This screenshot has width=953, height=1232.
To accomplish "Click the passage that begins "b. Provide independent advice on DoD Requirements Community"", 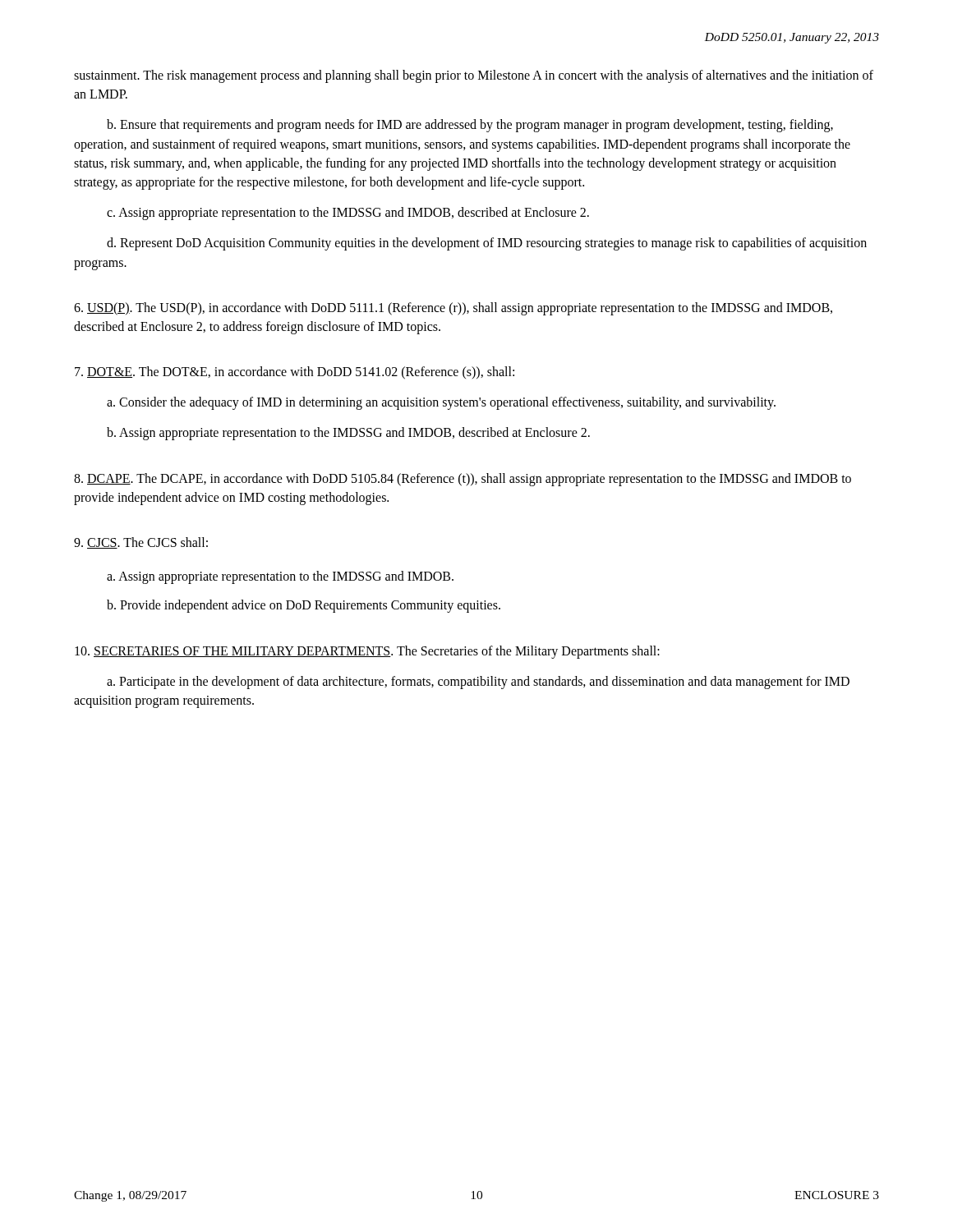I will pyautogui.click(x=304, y=605).
